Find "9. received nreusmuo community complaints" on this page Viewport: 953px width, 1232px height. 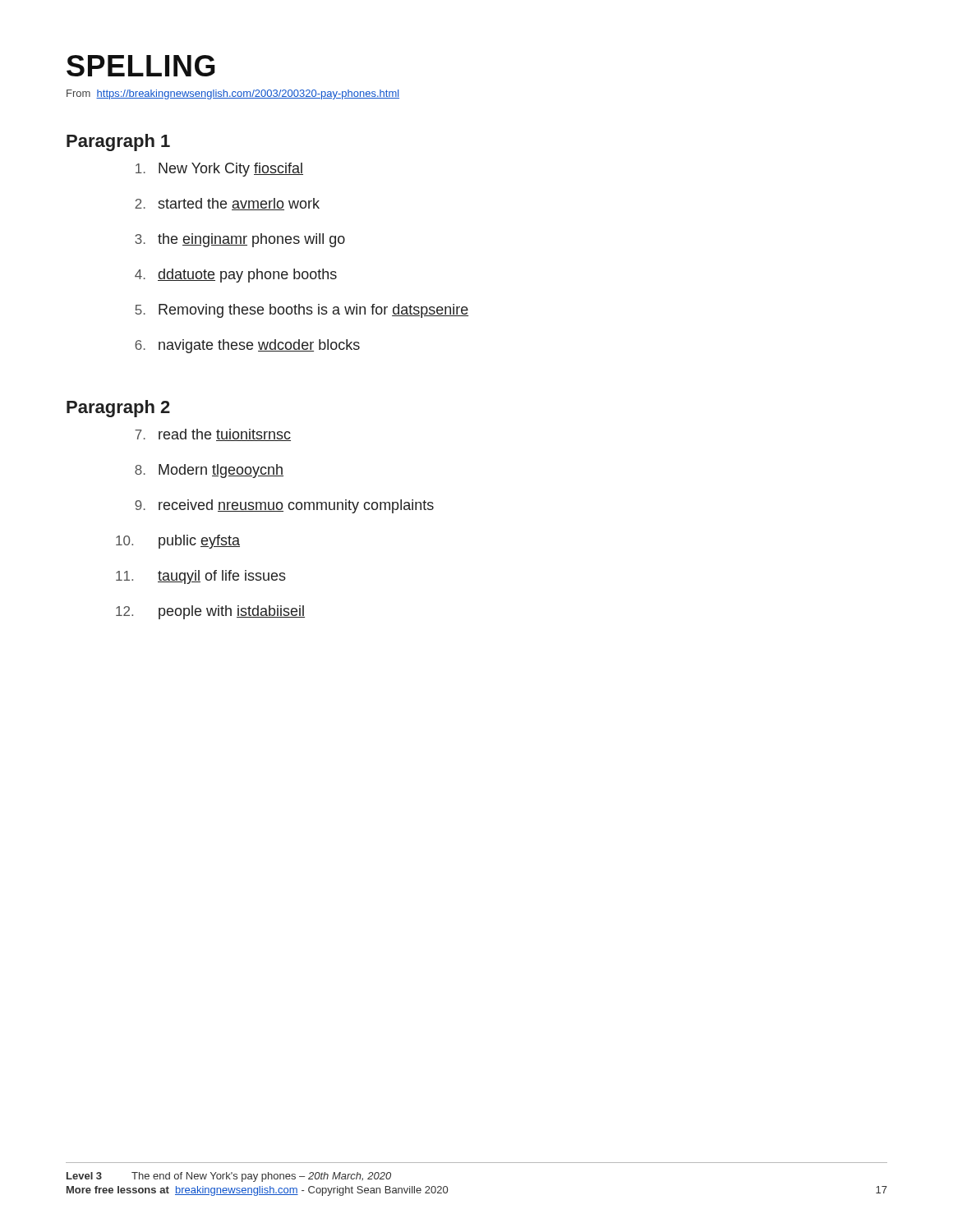point(284,506)
